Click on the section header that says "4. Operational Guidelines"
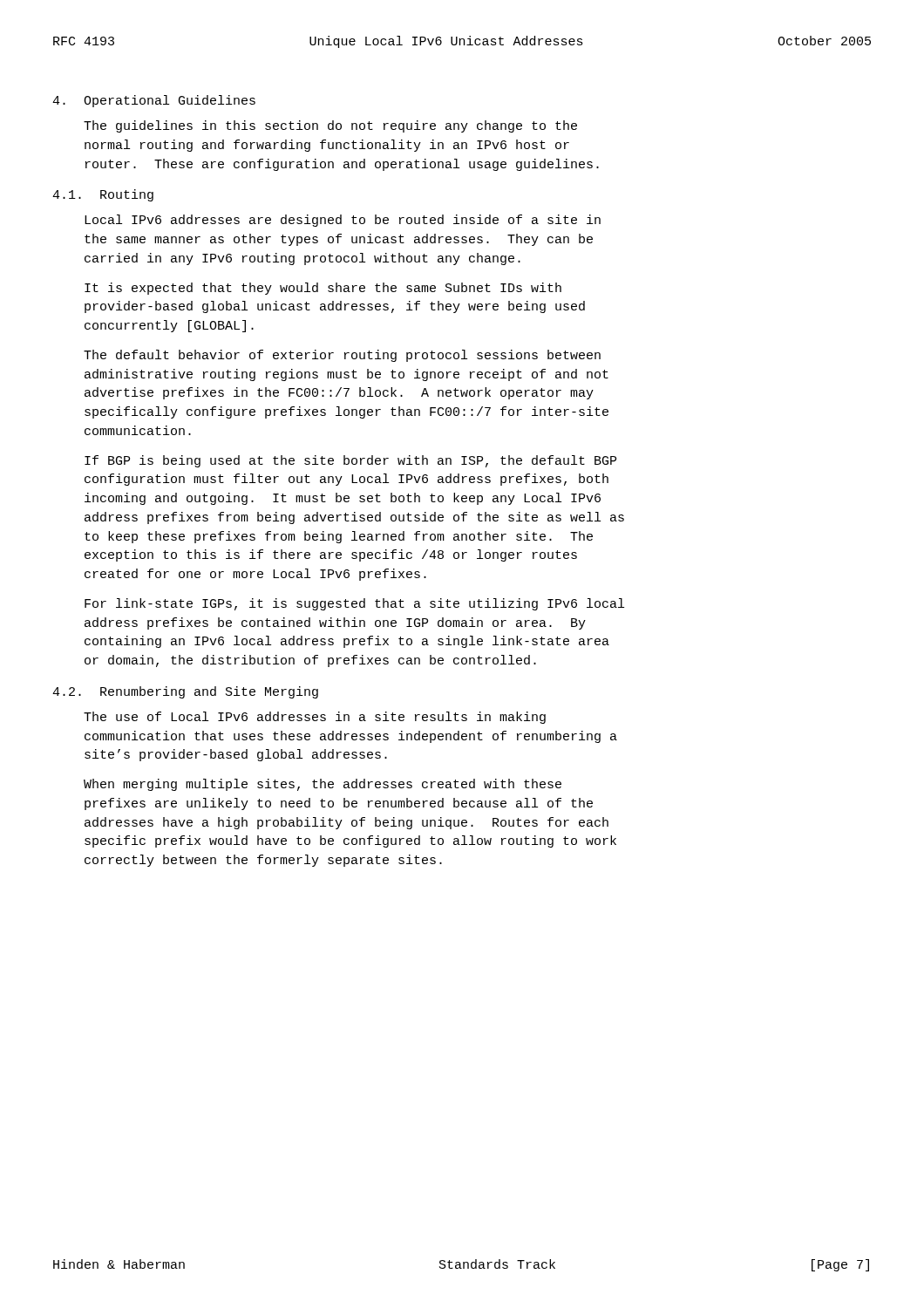Image resolution: width=924 pixels, height=1308 pixels. coord(154,102)
